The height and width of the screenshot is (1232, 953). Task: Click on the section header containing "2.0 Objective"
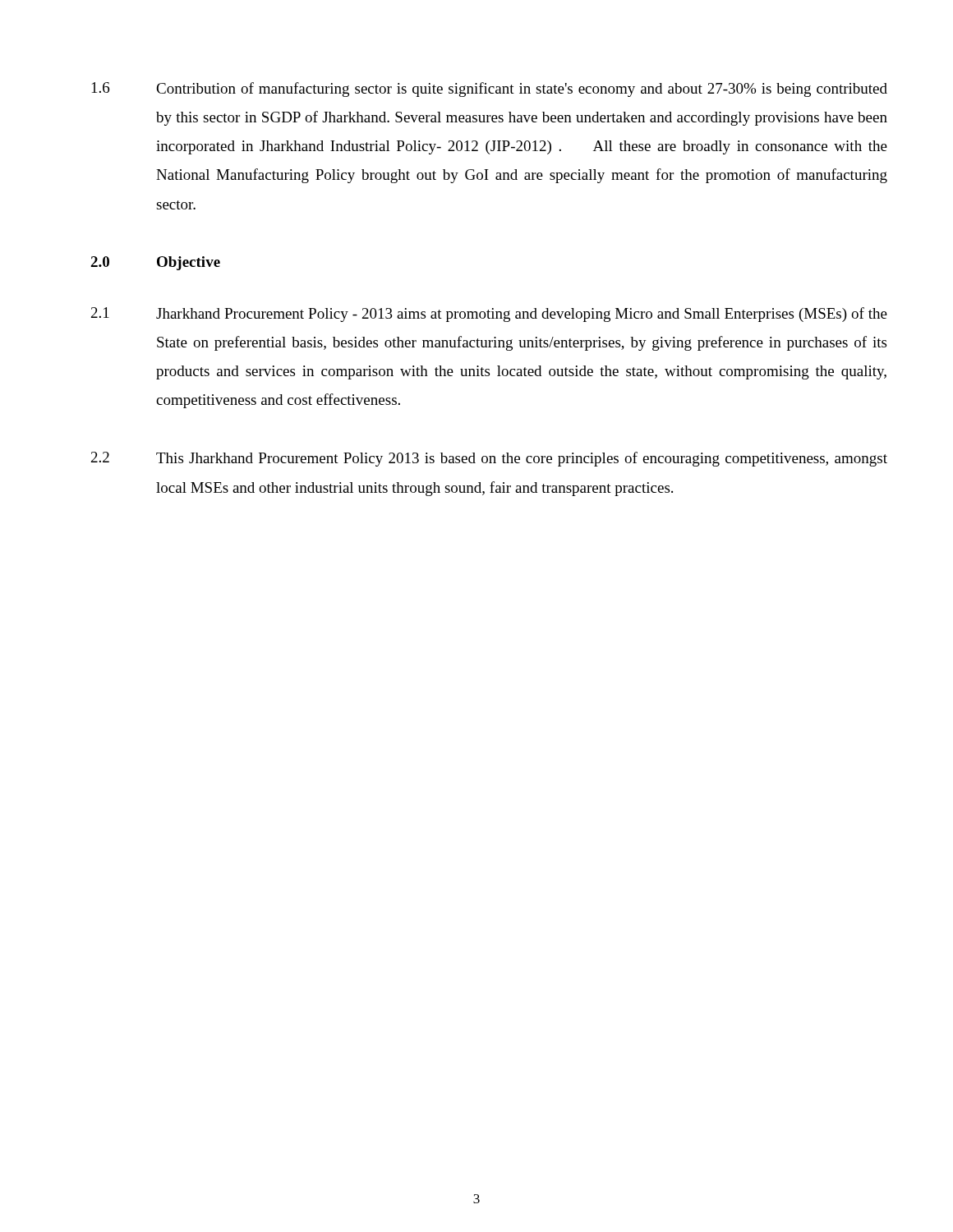click(155, 262)
